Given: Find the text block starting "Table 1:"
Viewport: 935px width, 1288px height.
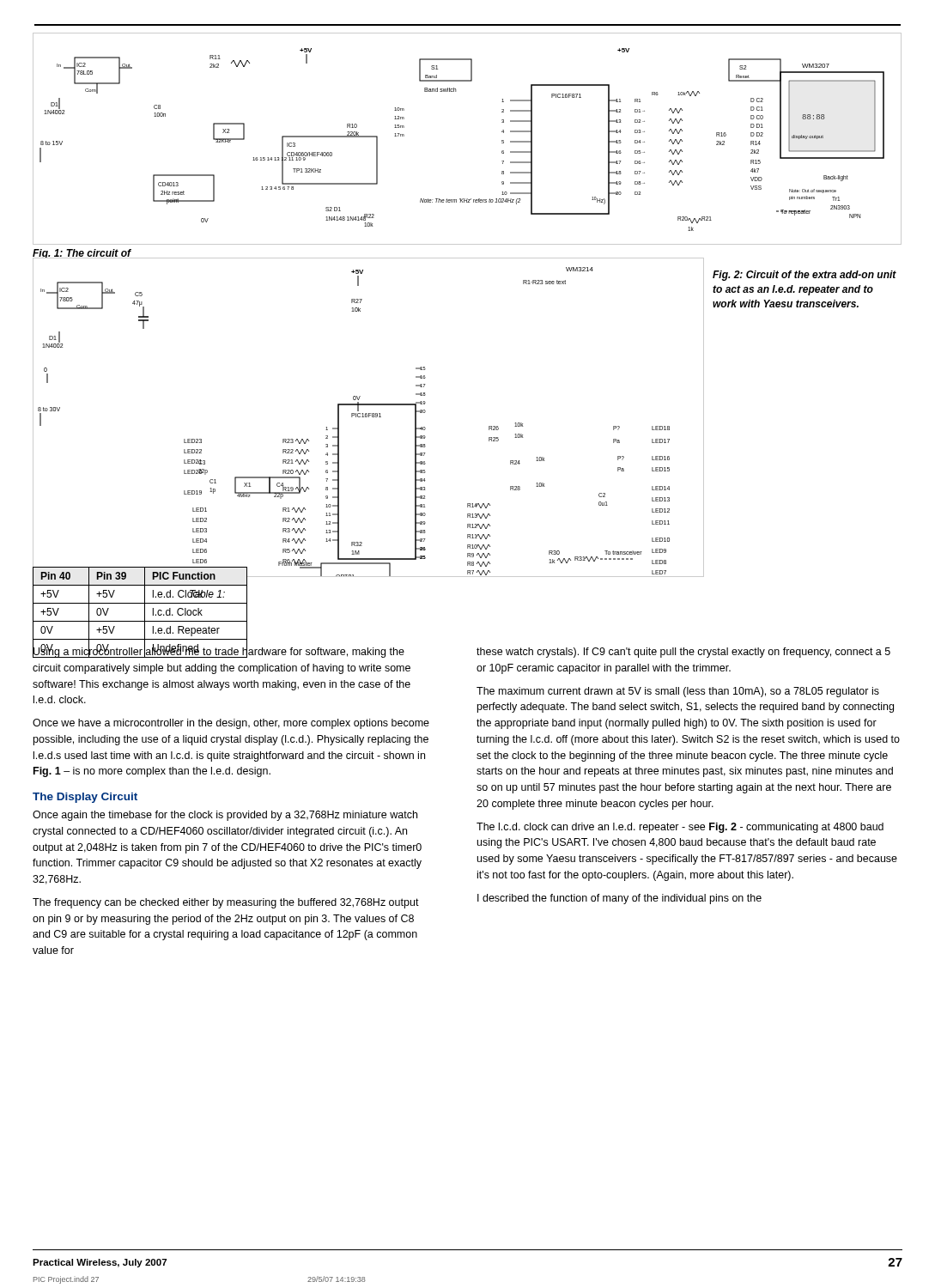Looking at the screenshot, I should [x=207, y=594].
